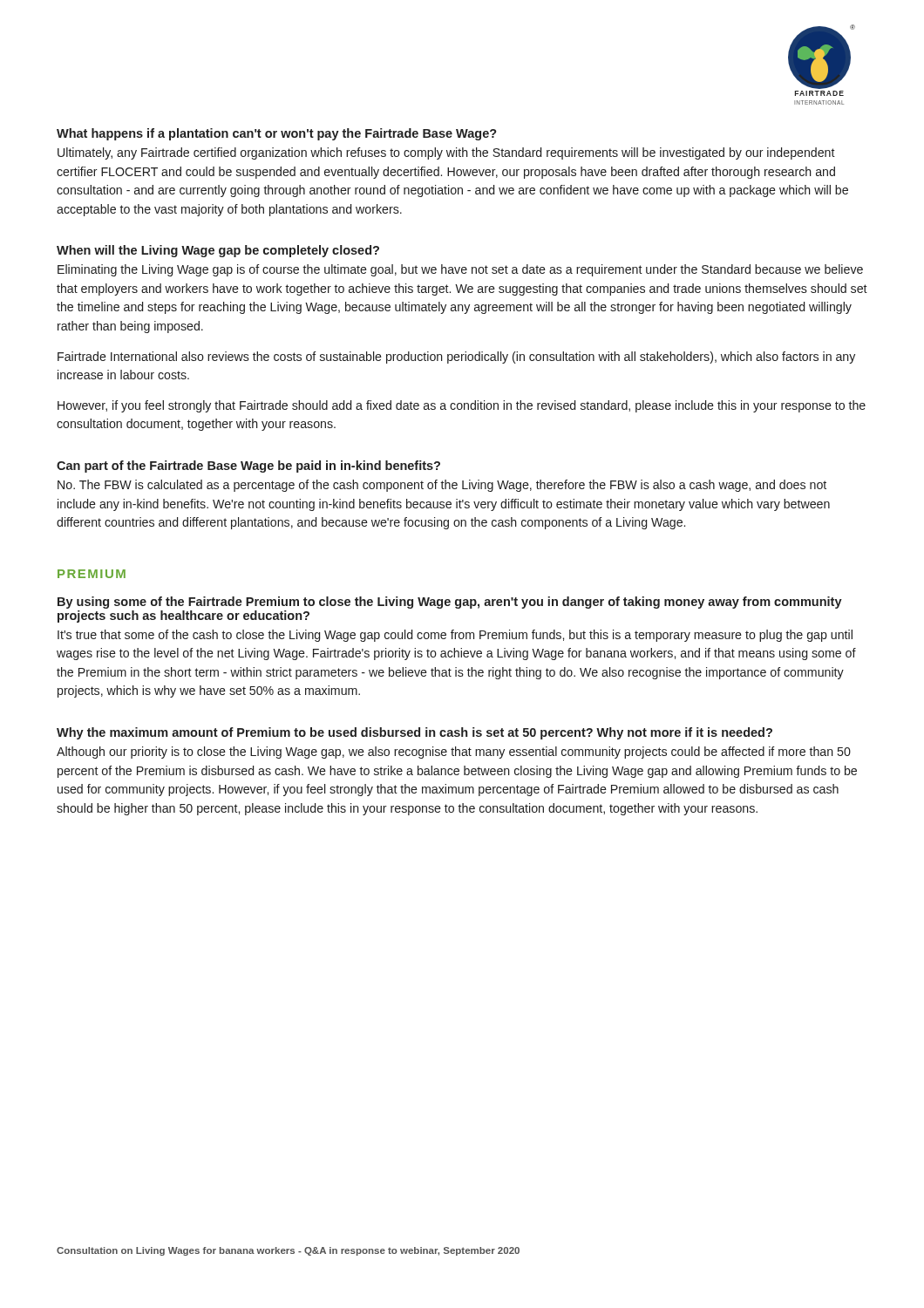924x1308 pixels.
Task: Find the text starting "By using some of the"
Action: (449, 608)
